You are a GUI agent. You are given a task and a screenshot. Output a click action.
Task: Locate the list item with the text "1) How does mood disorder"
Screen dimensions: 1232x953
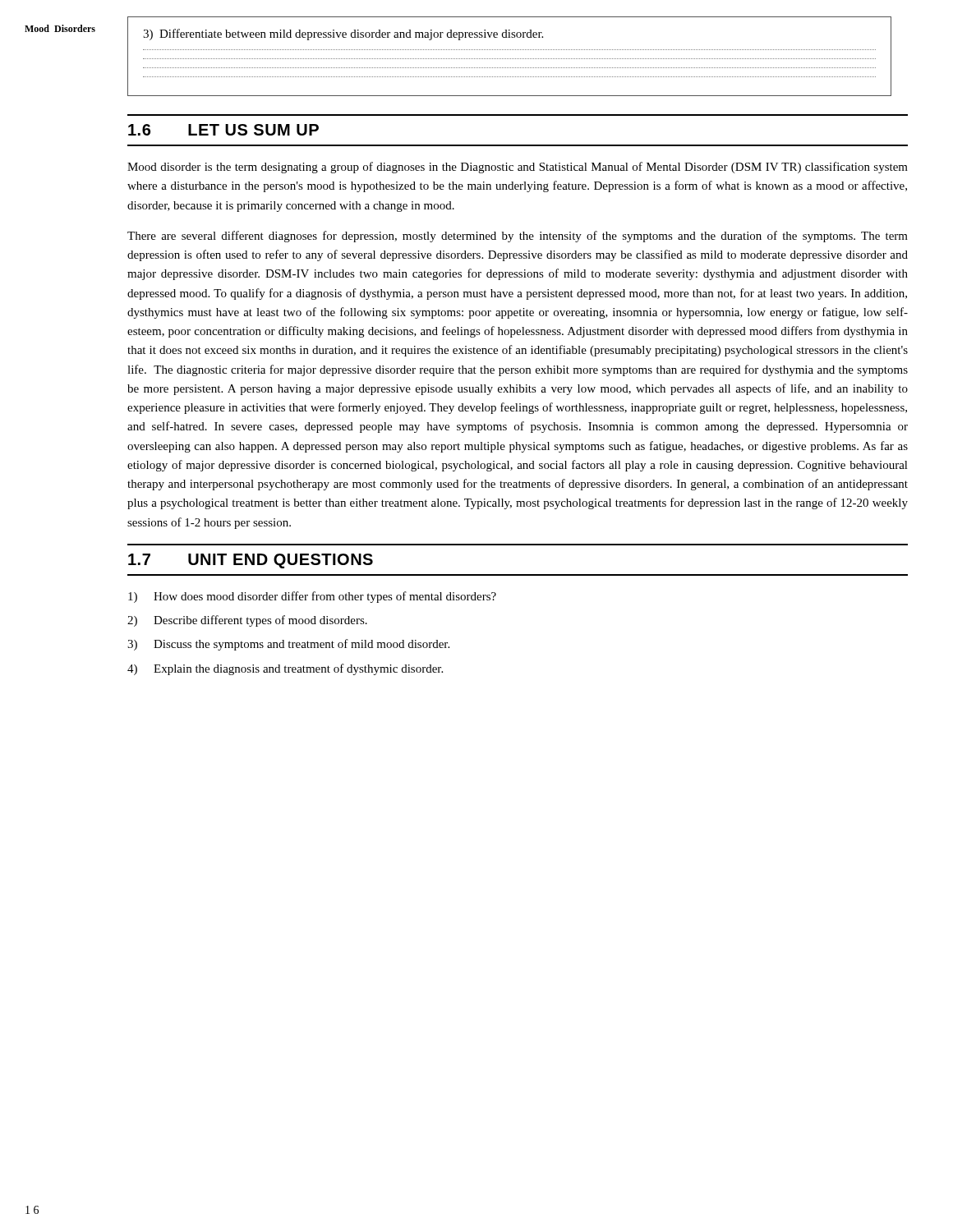(x=312, y=597)
